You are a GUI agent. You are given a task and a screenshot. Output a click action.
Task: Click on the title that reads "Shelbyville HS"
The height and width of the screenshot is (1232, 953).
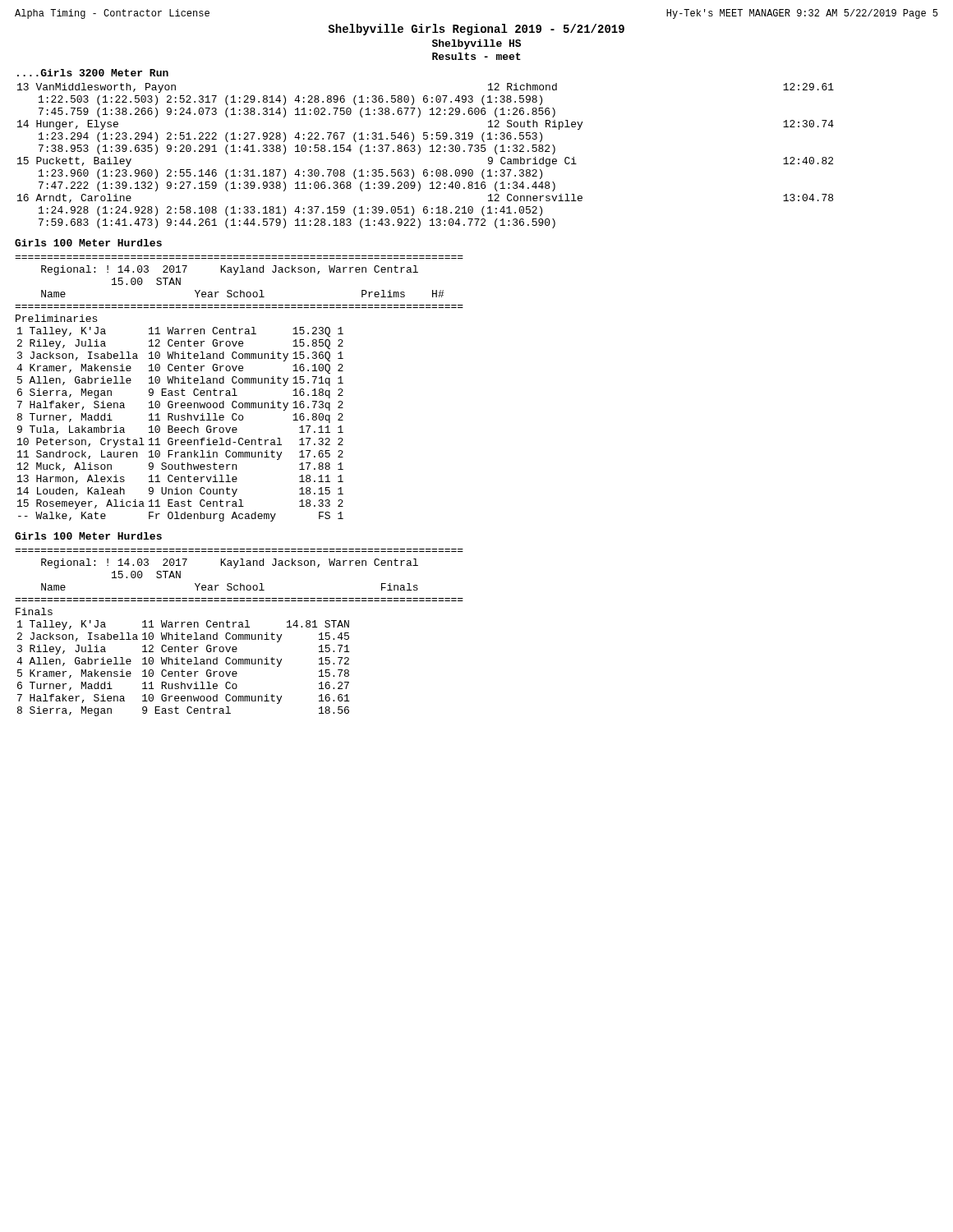(476, 44)
